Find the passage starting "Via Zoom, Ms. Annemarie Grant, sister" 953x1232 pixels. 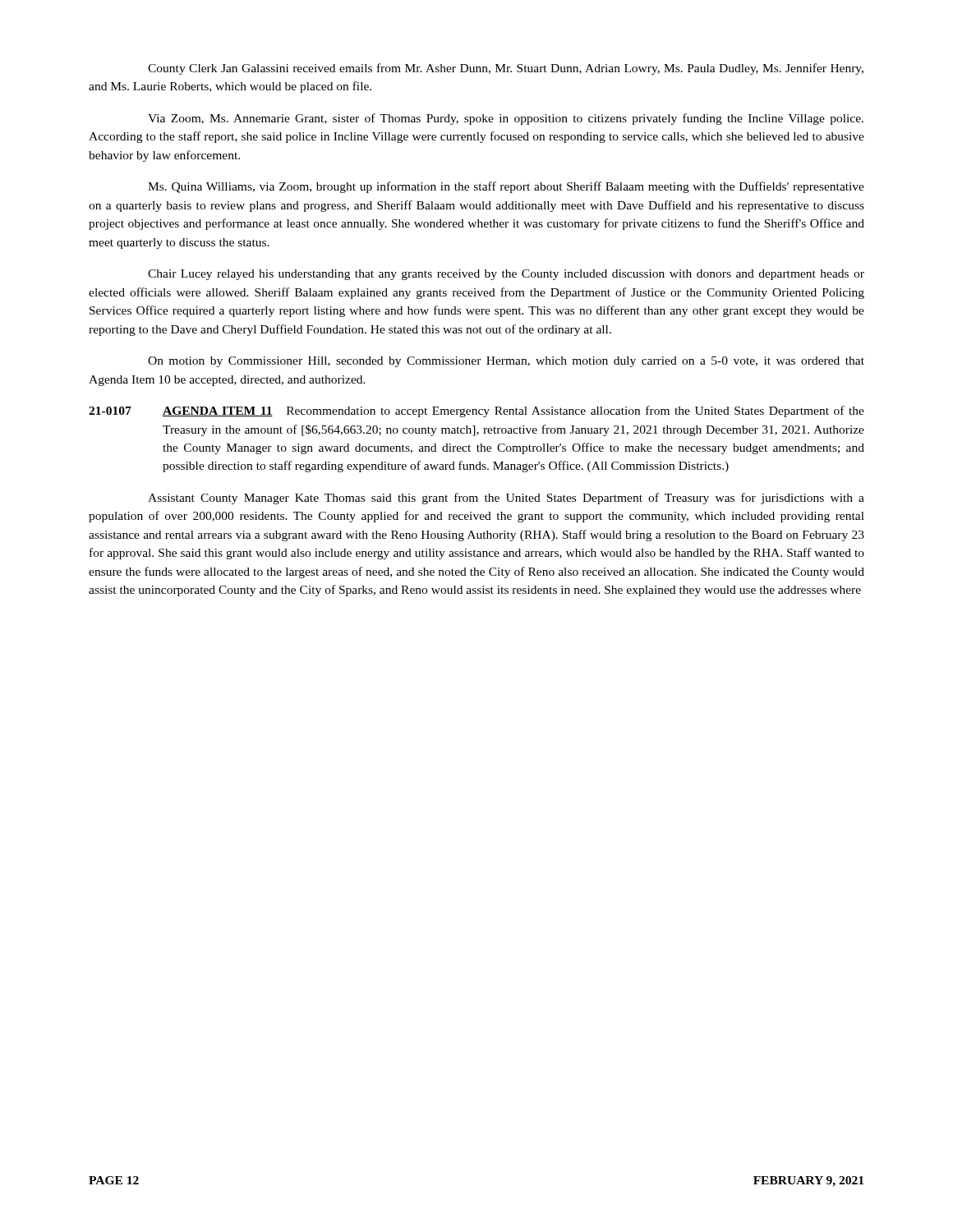[476, 136]
